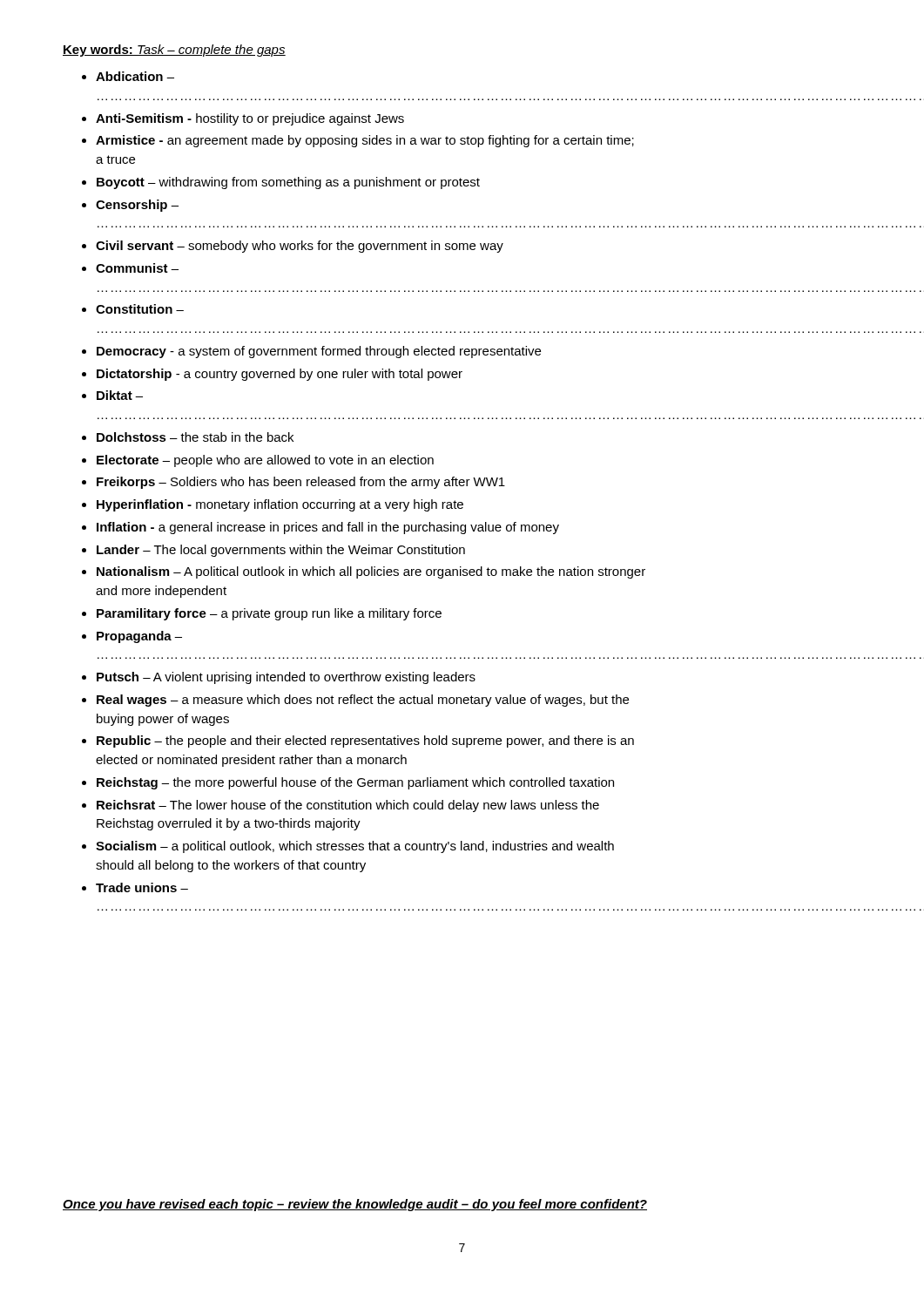
Task: Click on the passage starting "Paramilitary force – a private"
Action: tap(269, 613)
